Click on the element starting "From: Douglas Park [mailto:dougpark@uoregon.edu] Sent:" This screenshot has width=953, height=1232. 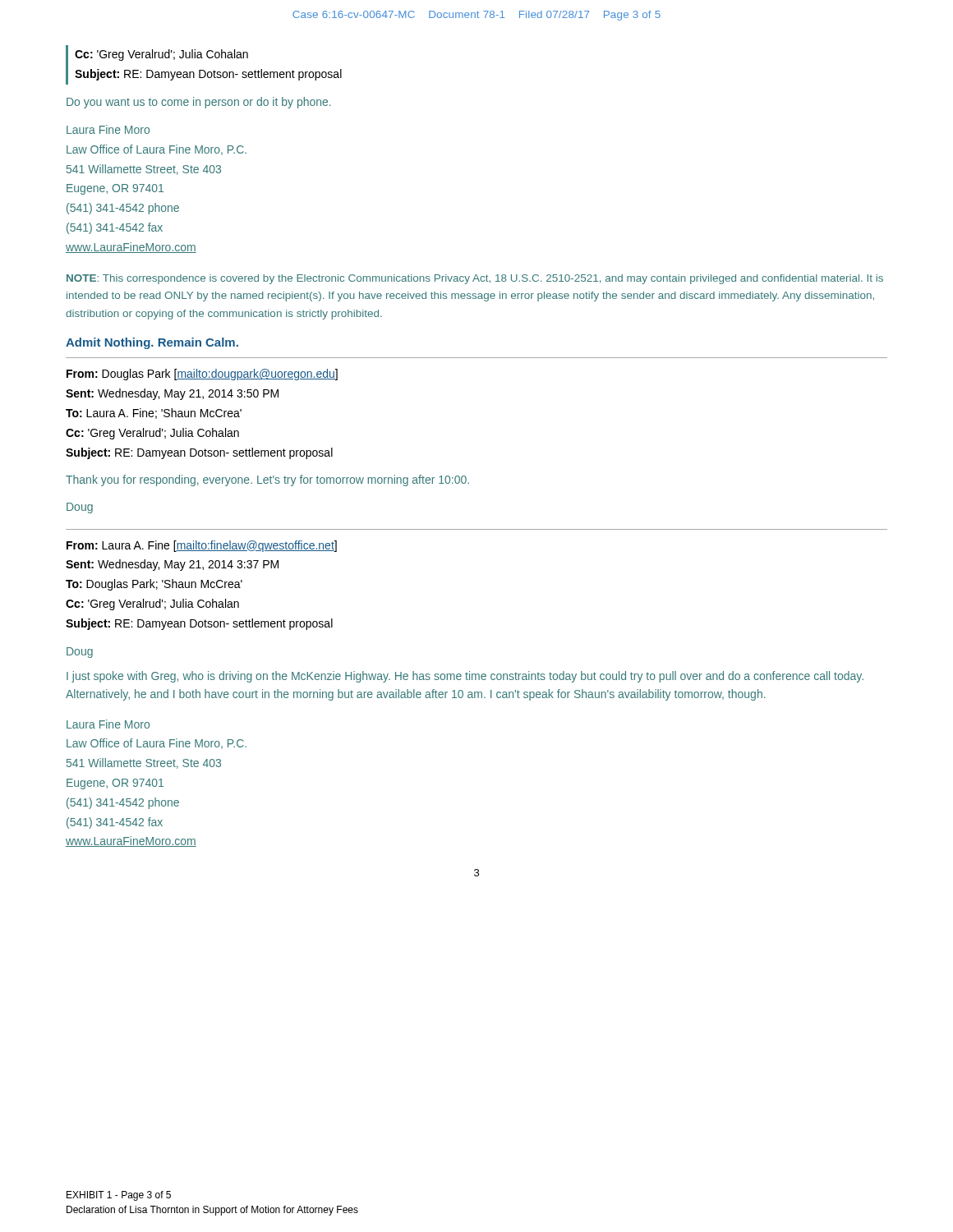click(x=202, y=375)
